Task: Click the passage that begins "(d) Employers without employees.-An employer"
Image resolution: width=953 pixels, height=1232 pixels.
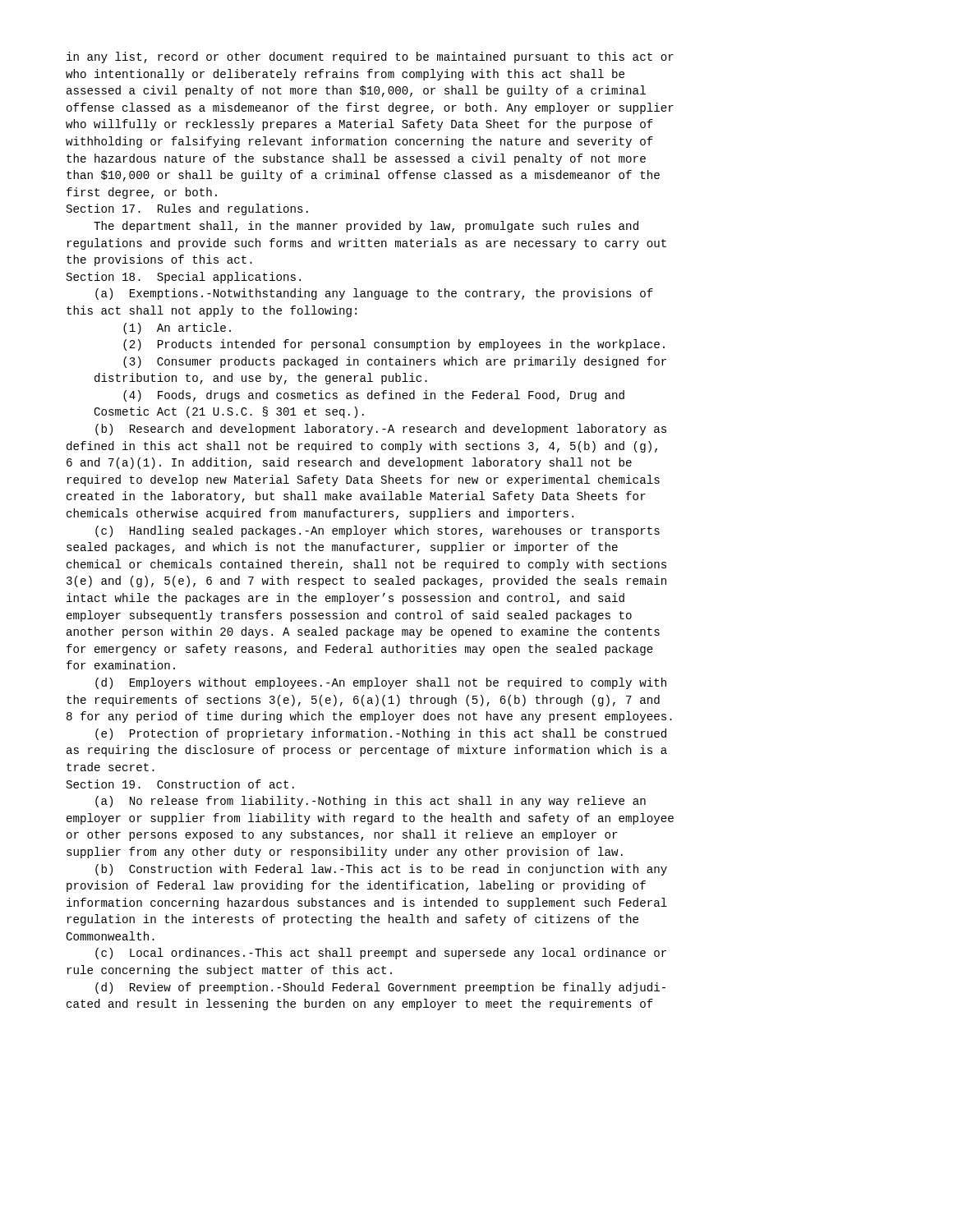Action: point(476,701)
